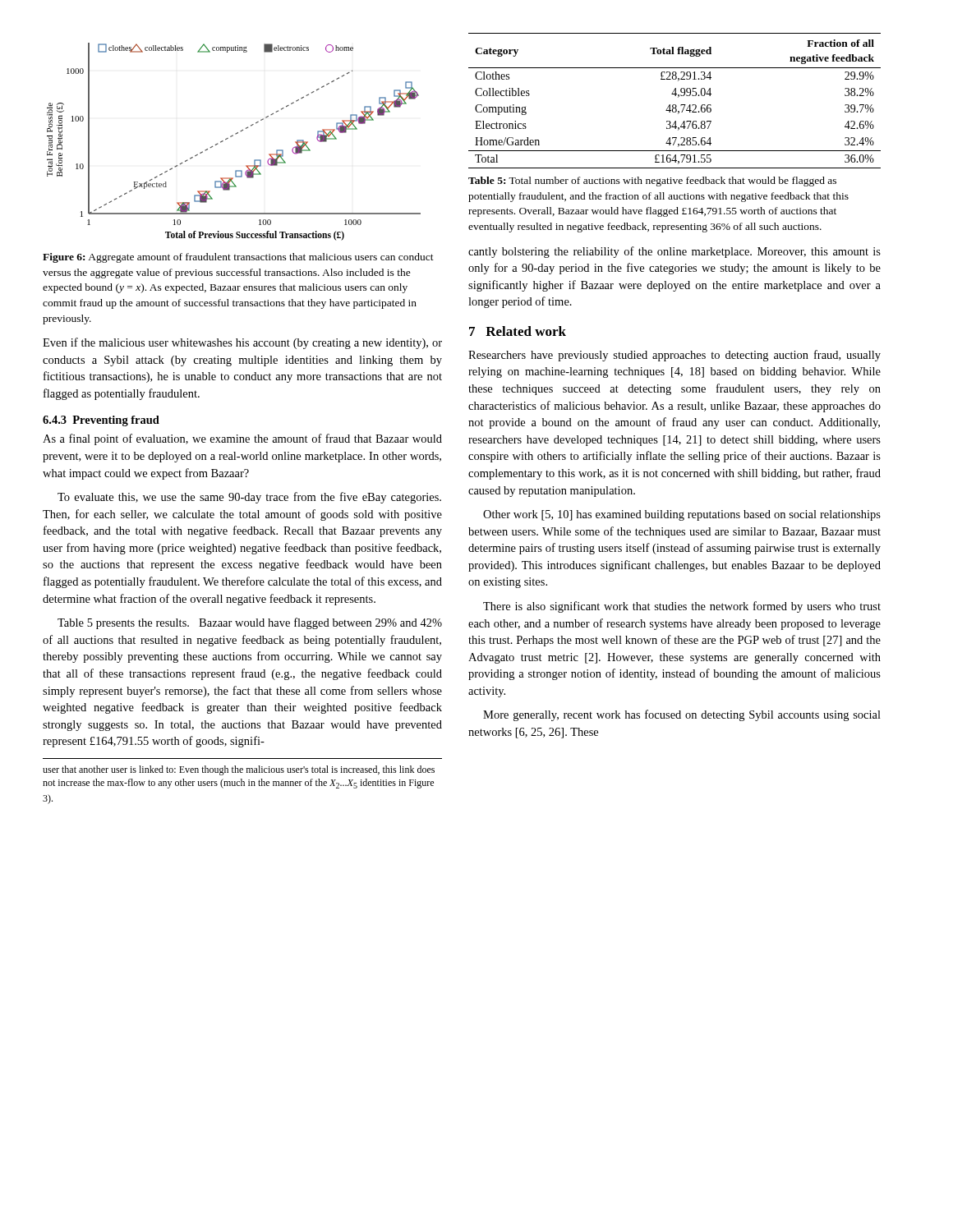Navigate to the element starting "6.4.3 Preventing fraud"
The image size is (953, 1232).
(x=101, y=420)
